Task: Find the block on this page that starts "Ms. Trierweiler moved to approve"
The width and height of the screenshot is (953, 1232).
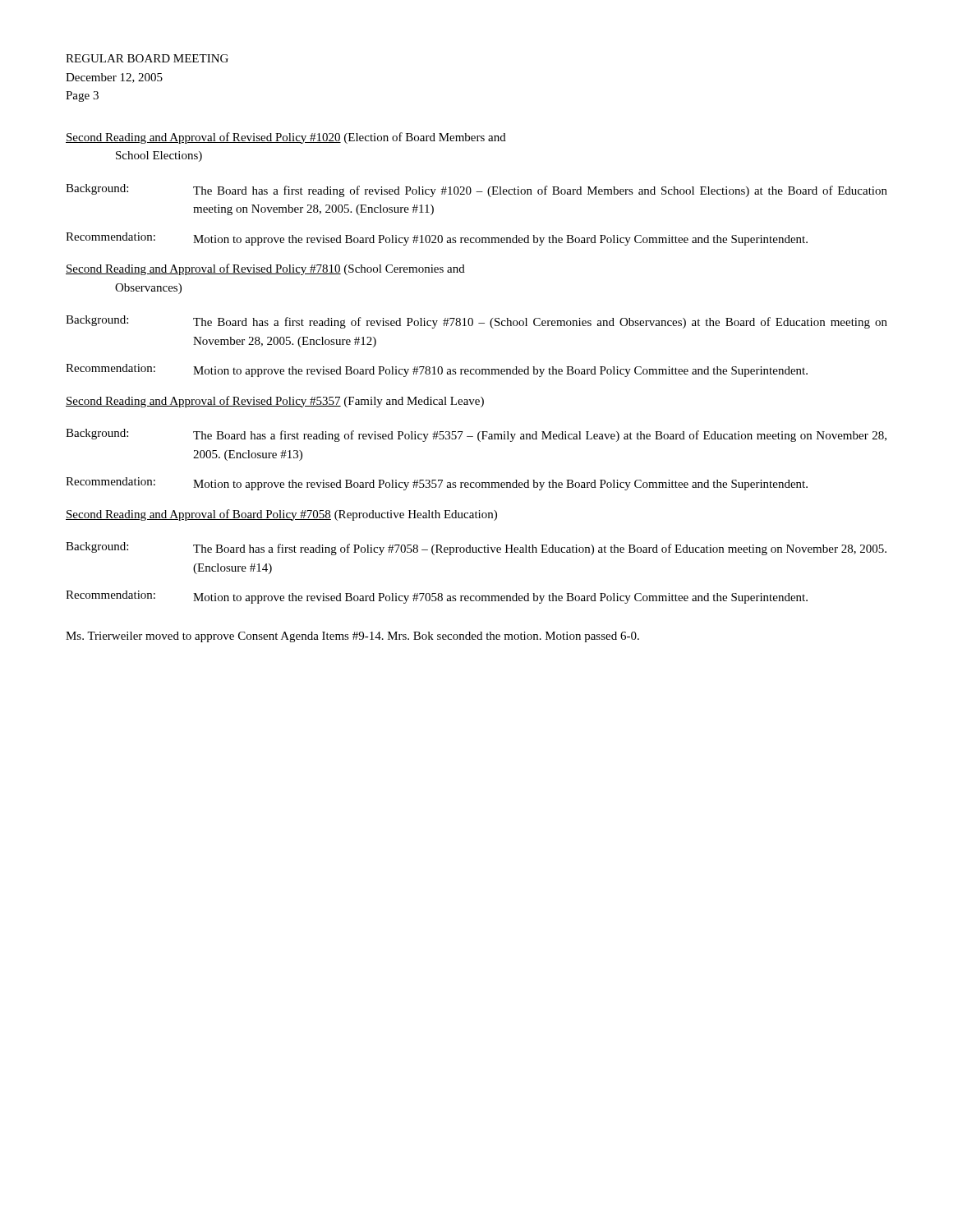Action: tap(353, 635)
